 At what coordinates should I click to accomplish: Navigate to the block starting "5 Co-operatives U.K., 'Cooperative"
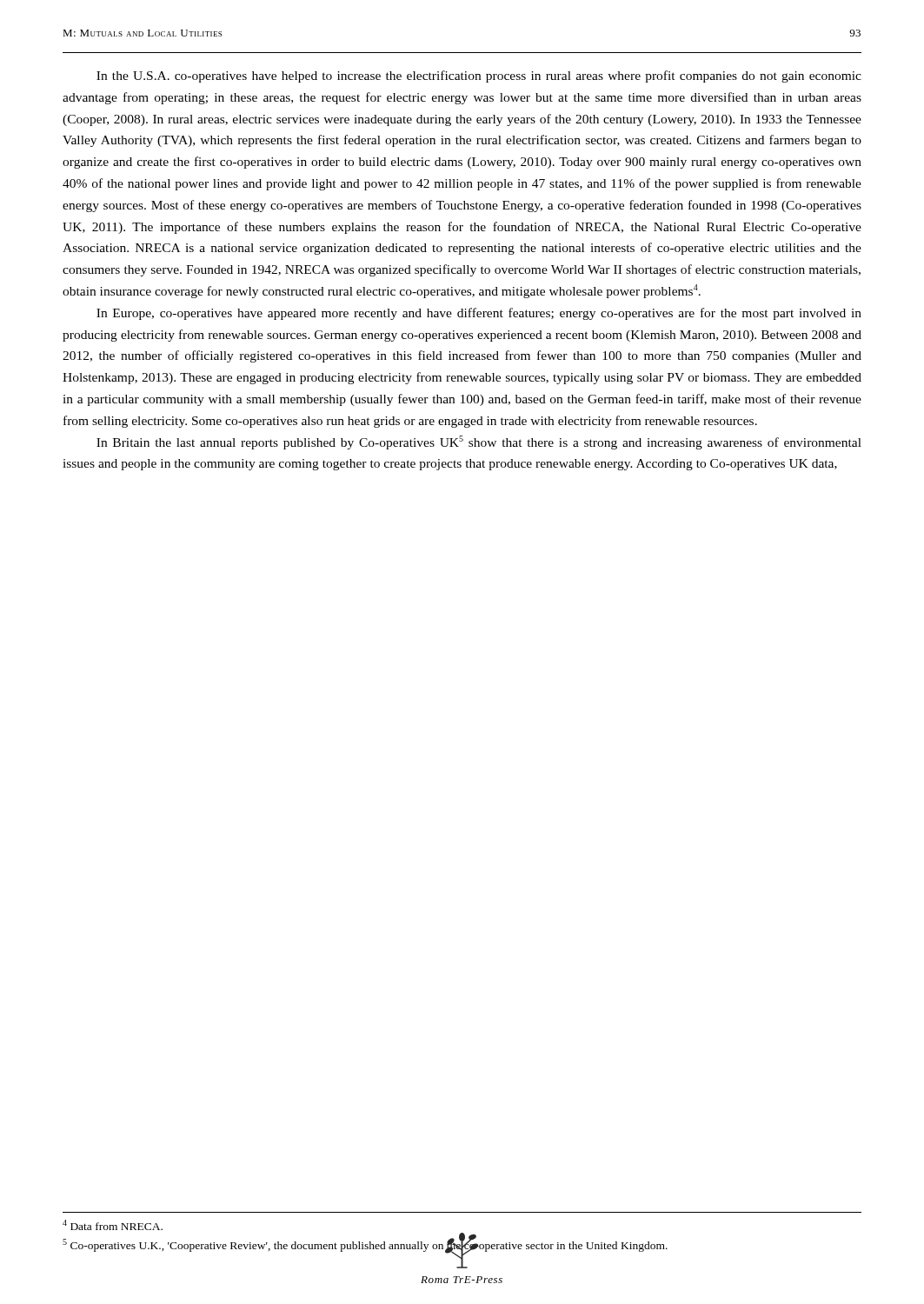click(365, 1244)
